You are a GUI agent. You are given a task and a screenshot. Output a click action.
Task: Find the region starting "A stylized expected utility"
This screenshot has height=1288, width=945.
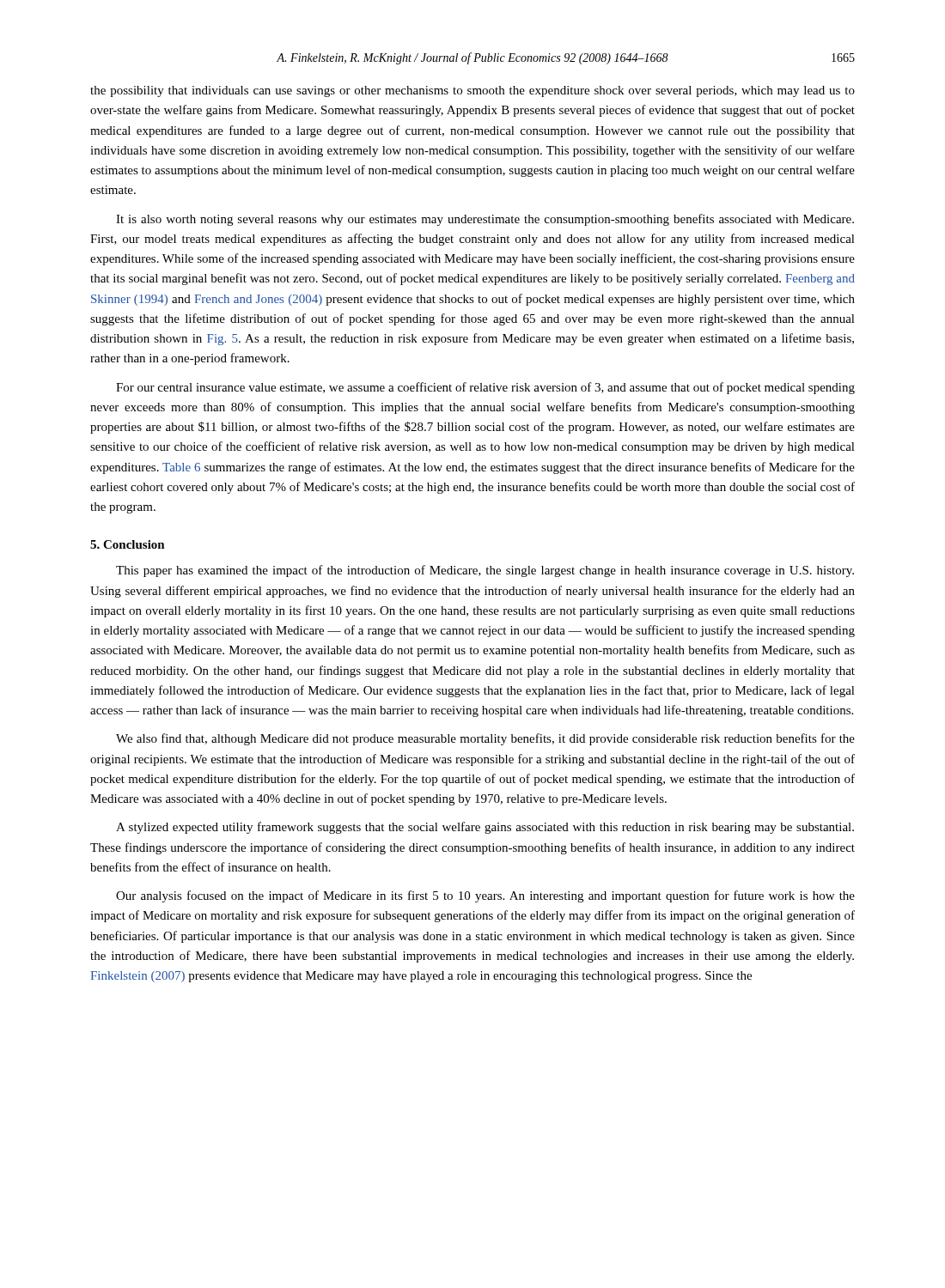[472, 848]
